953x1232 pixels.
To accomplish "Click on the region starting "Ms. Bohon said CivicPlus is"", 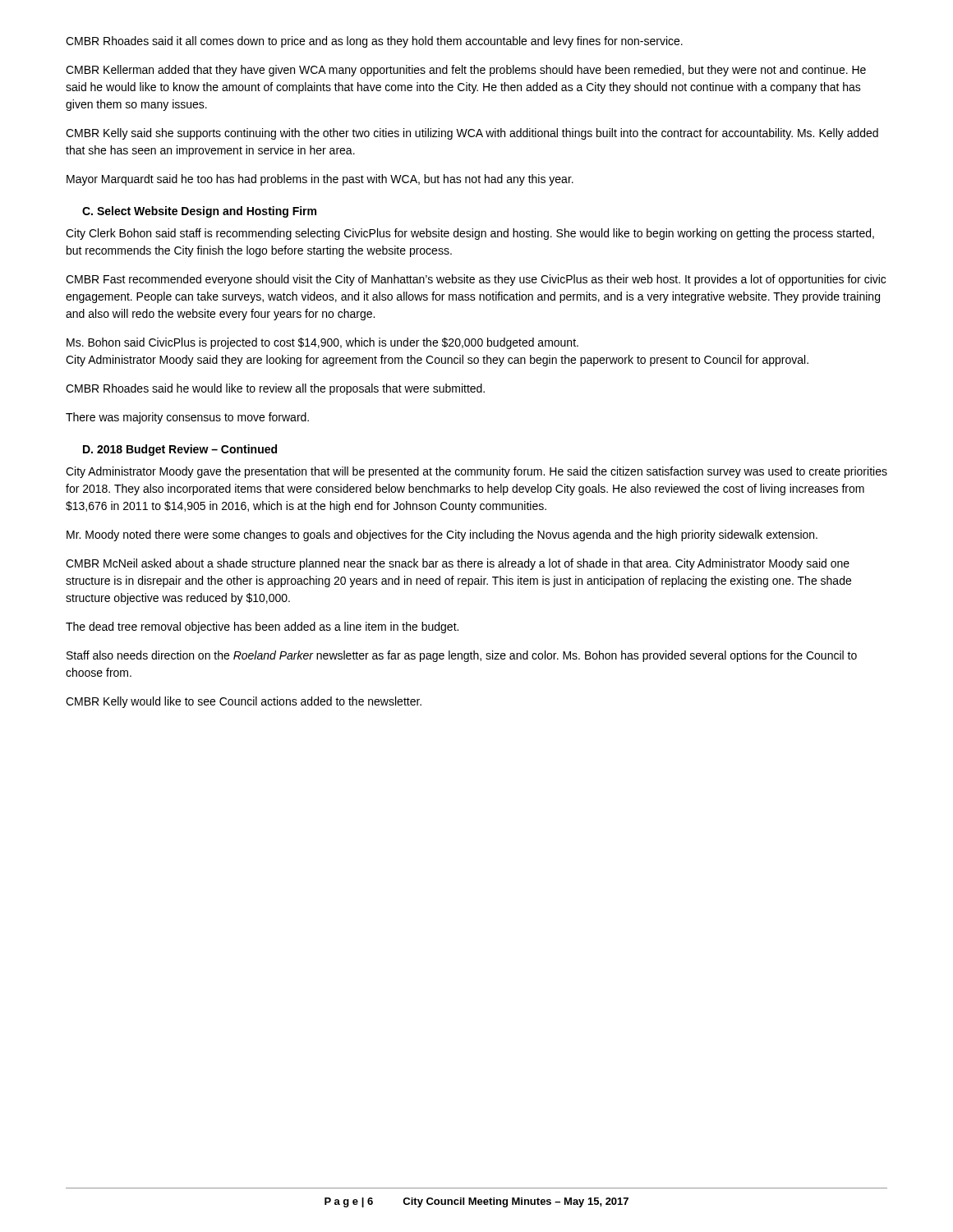I will coord(438,351).
